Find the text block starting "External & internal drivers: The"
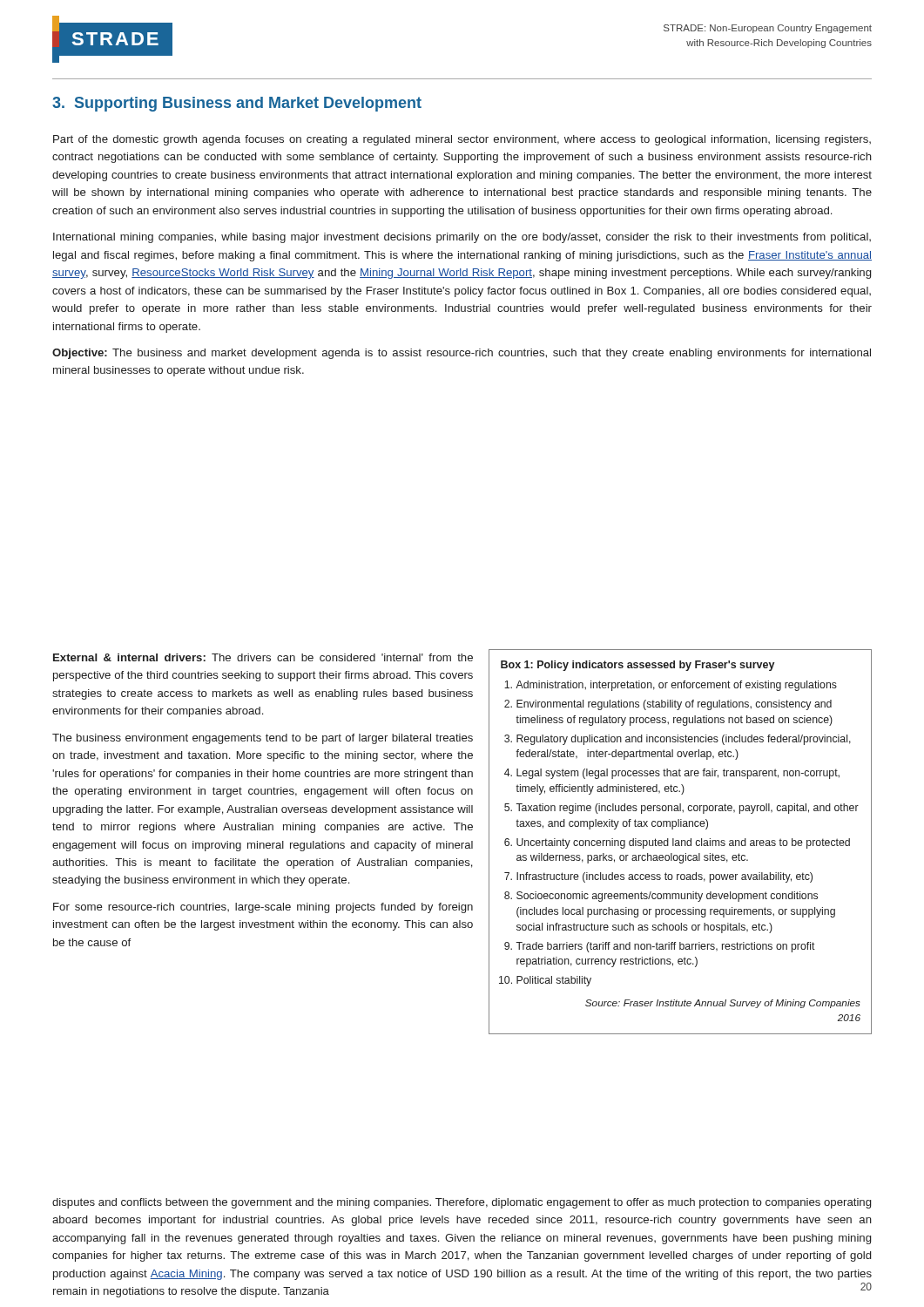The height and width of the screenshot is (1307, 924). pyautogui.click(x=263, y=684)
